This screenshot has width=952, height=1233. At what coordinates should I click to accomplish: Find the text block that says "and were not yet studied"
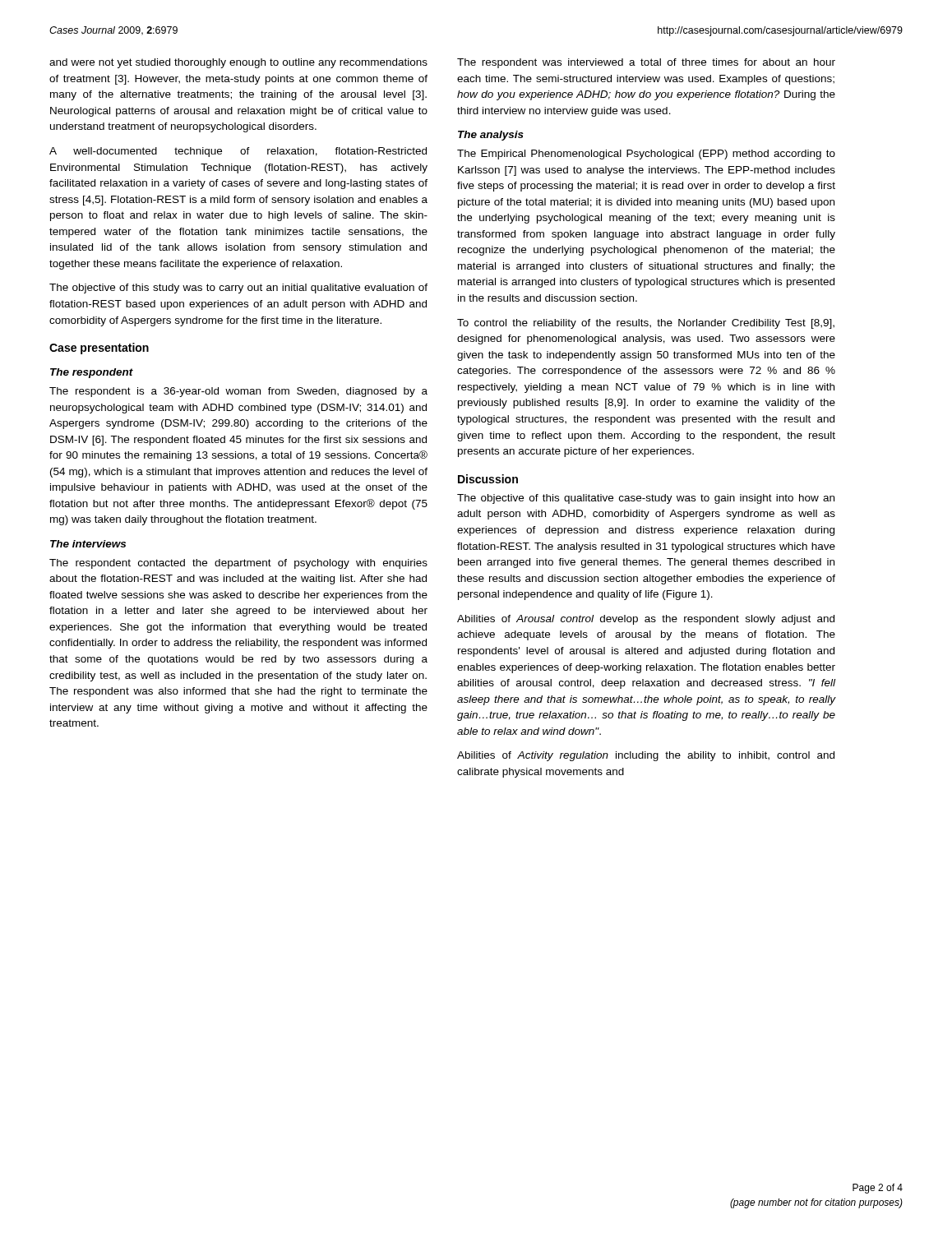tap(238, 95)
